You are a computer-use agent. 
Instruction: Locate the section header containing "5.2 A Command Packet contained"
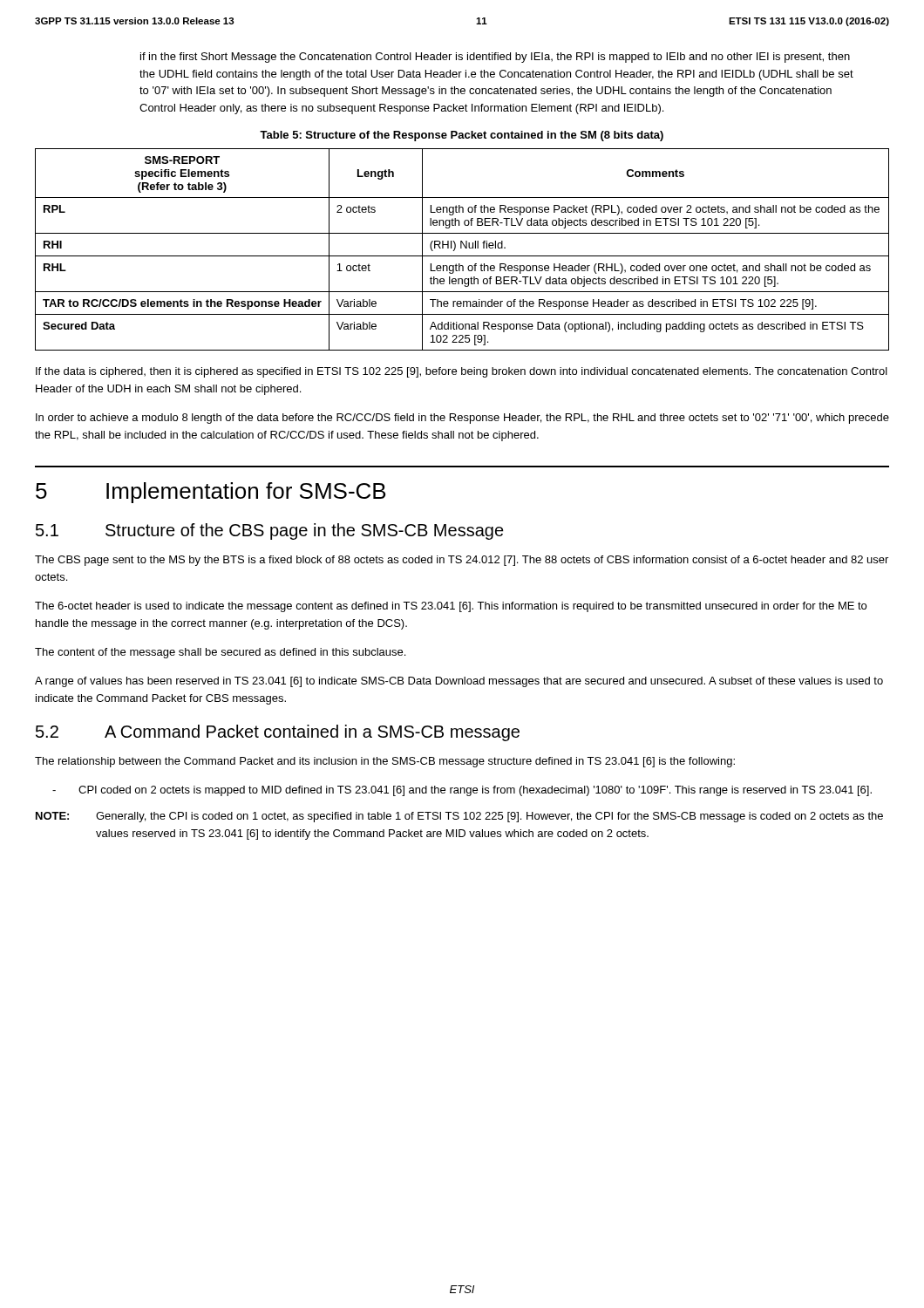coord(278,732)
